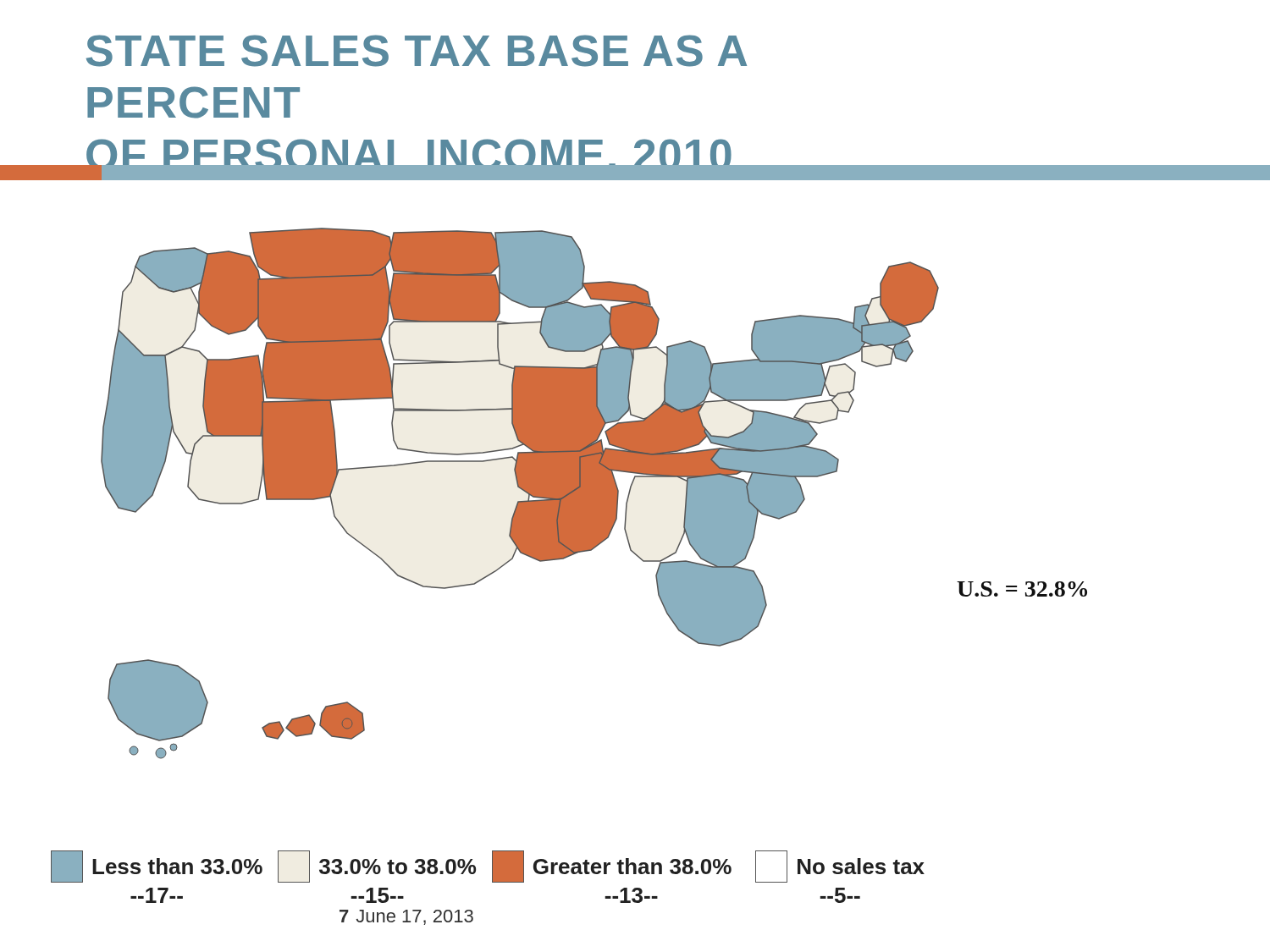Screen dimensions: 952x1270
Task: Navigate to the region starting "STATE SALES TAX"
Action: [x=417, y=51]
